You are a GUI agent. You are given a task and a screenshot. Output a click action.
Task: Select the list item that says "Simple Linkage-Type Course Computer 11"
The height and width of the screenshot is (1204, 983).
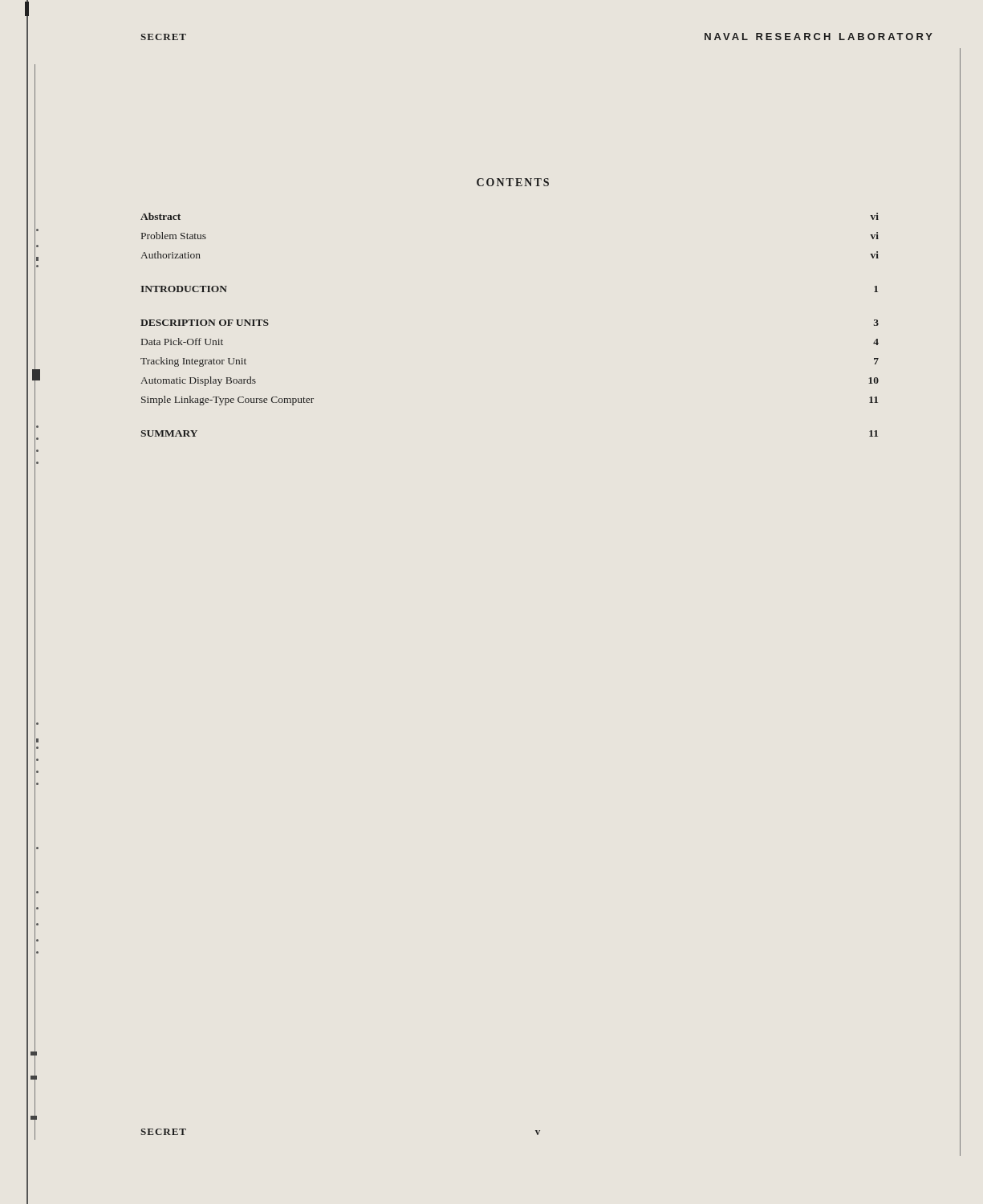(x=232, y=400)
